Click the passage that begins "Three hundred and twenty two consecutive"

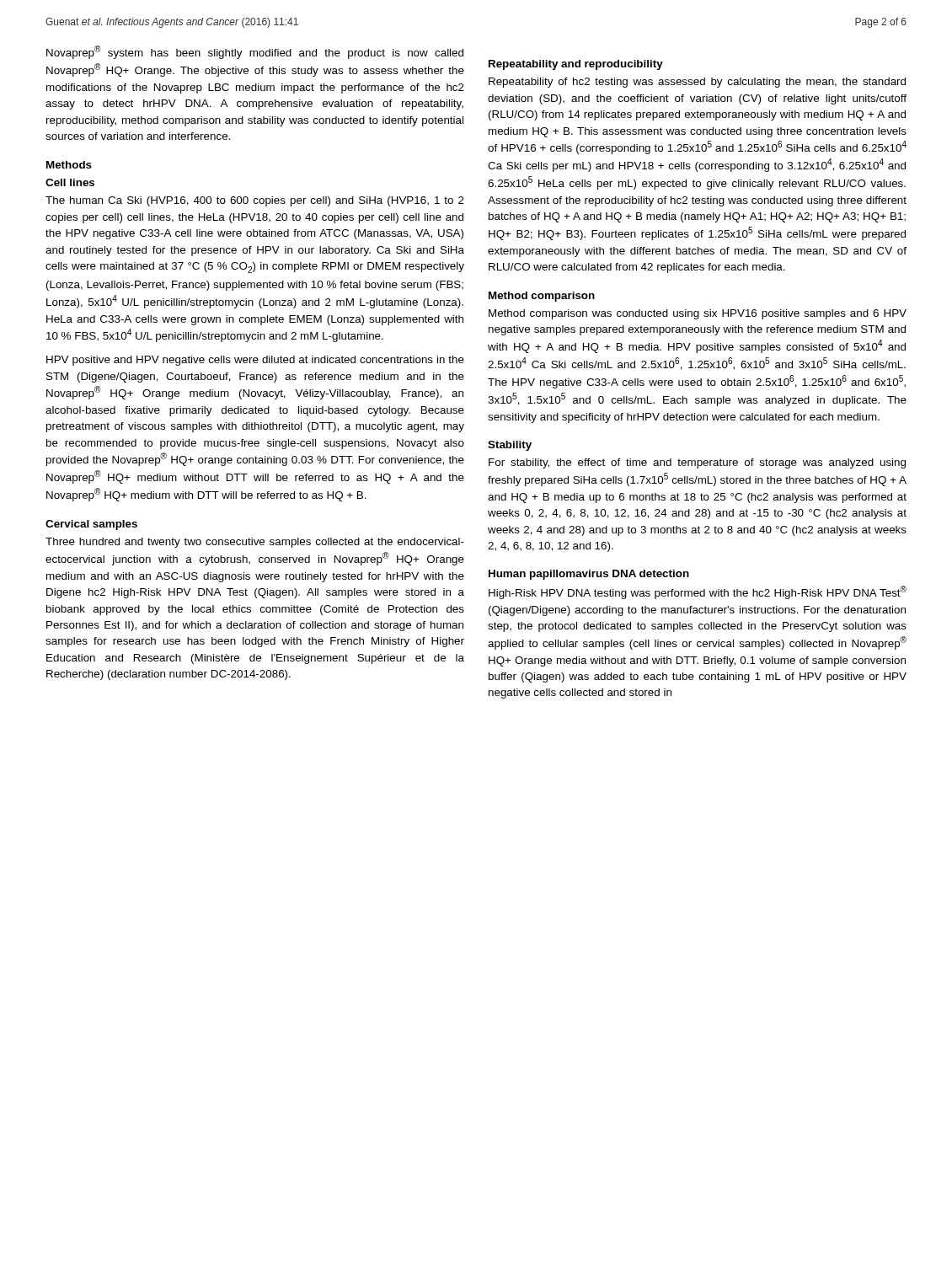[x=255, y=608]
